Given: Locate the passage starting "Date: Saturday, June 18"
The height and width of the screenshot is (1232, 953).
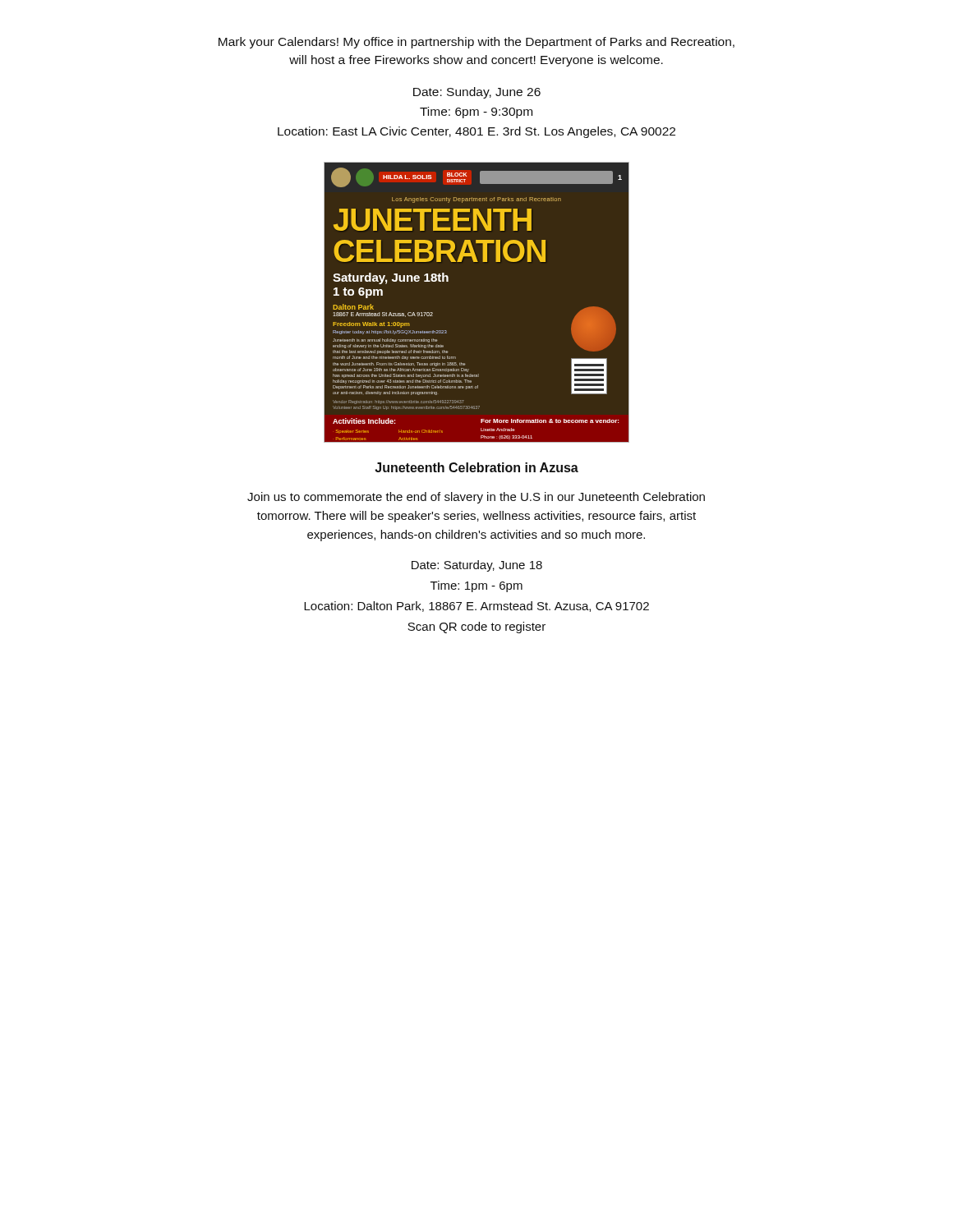Looking at the screenshot, I should 476,564.
